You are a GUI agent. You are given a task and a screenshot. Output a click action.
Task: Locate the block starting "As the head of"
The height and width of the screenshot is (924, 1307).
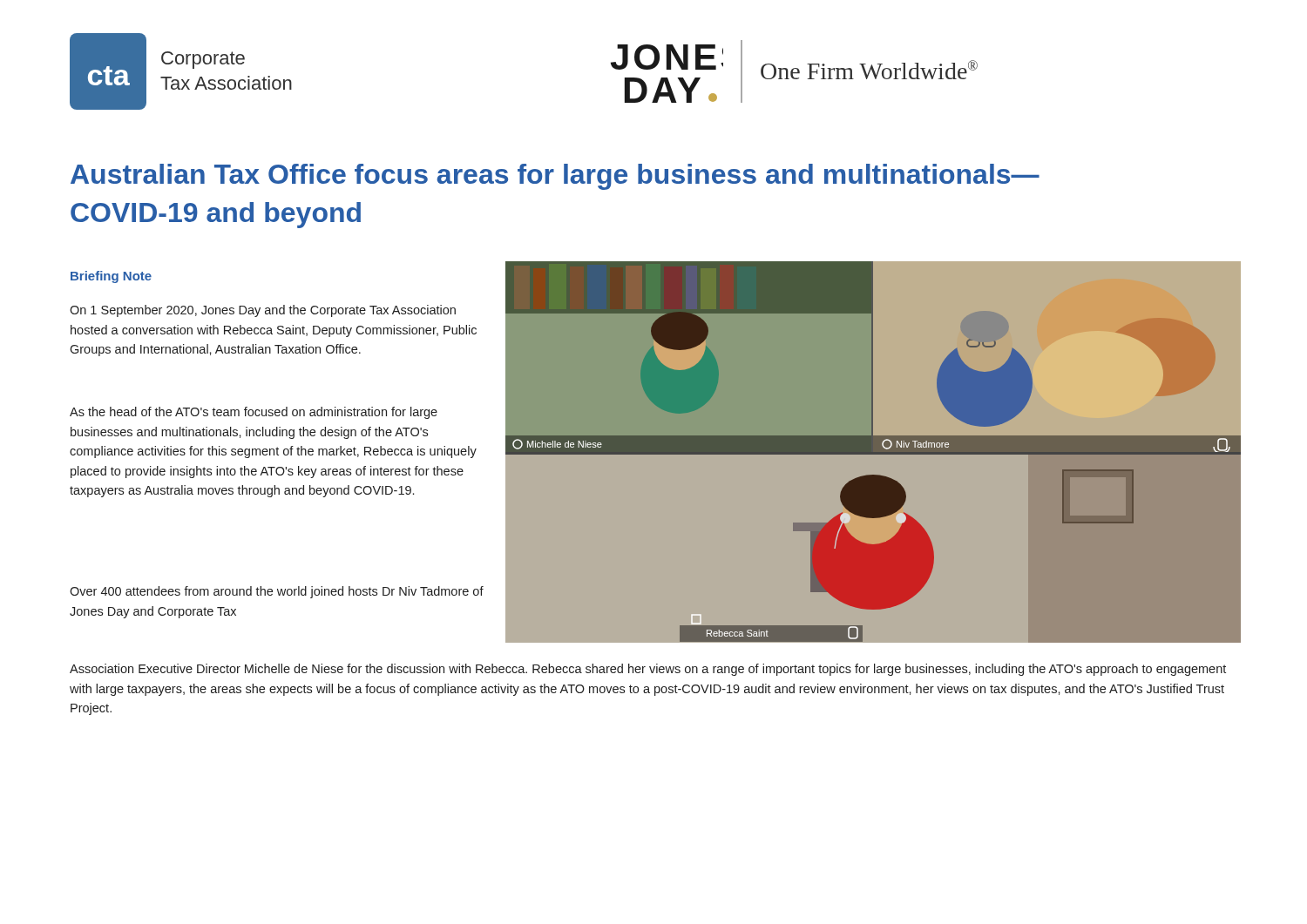(278, 452)
